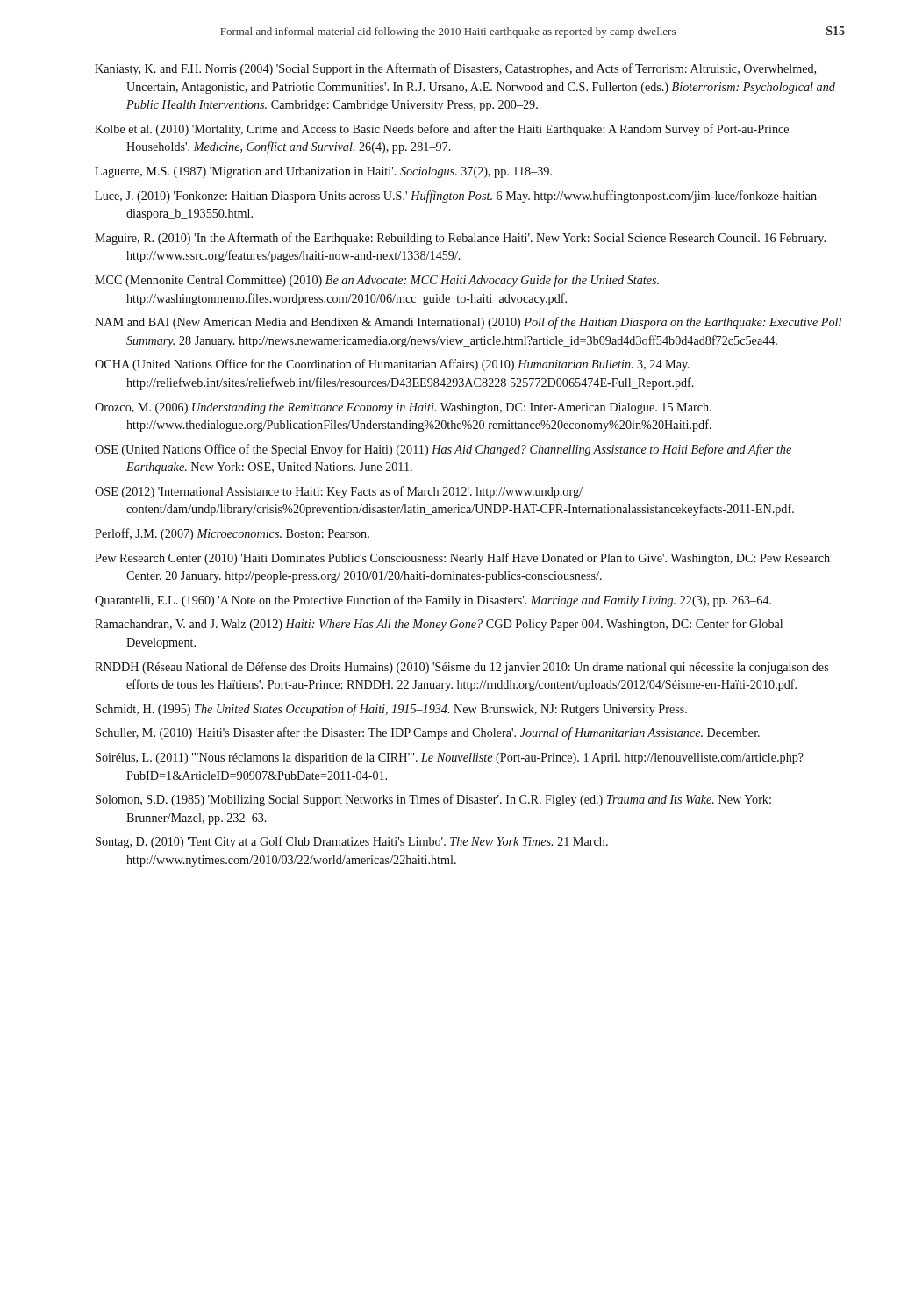Locate the list item that says "Kolbe et al. (2010) 'Mortality, Crime and"
Viewport: 915px width, 1316px height.
click(x=442, y=138)
